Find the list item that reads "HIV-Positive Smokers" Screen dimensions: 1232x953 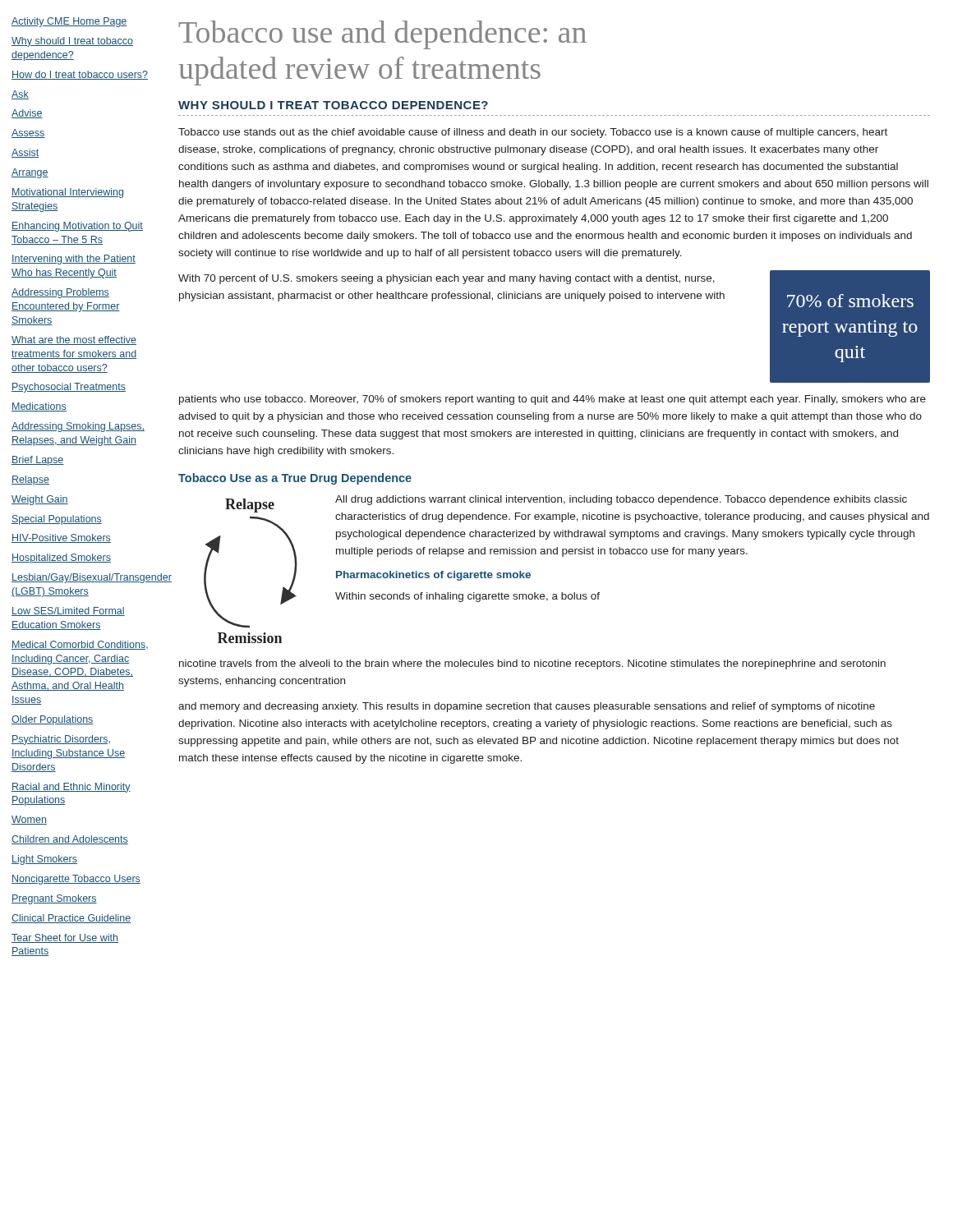(x=81, y=539)
